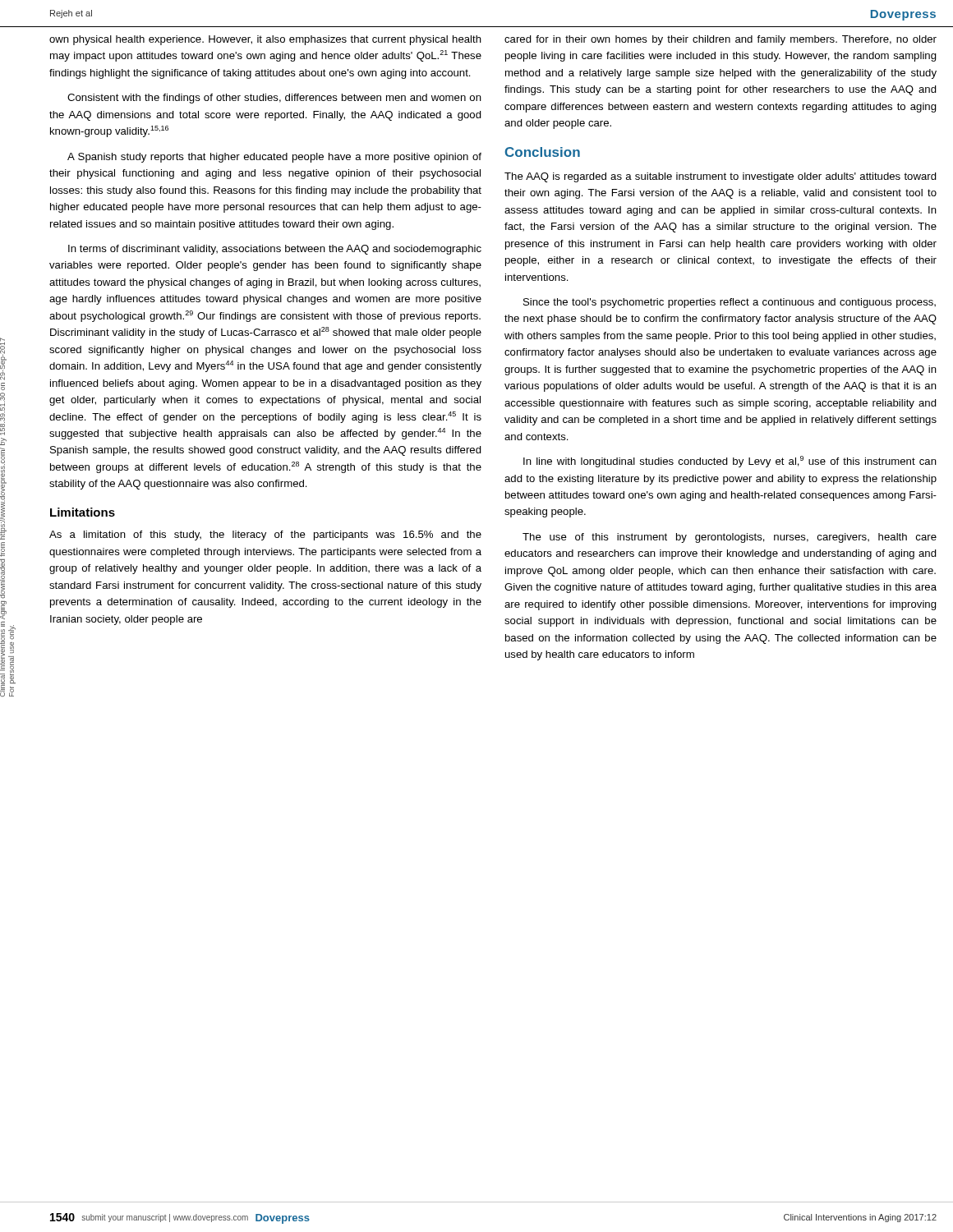
Task: Where is the passage that starts "As a limitation of this study, the literacy"?
Action: click(265, 577)
